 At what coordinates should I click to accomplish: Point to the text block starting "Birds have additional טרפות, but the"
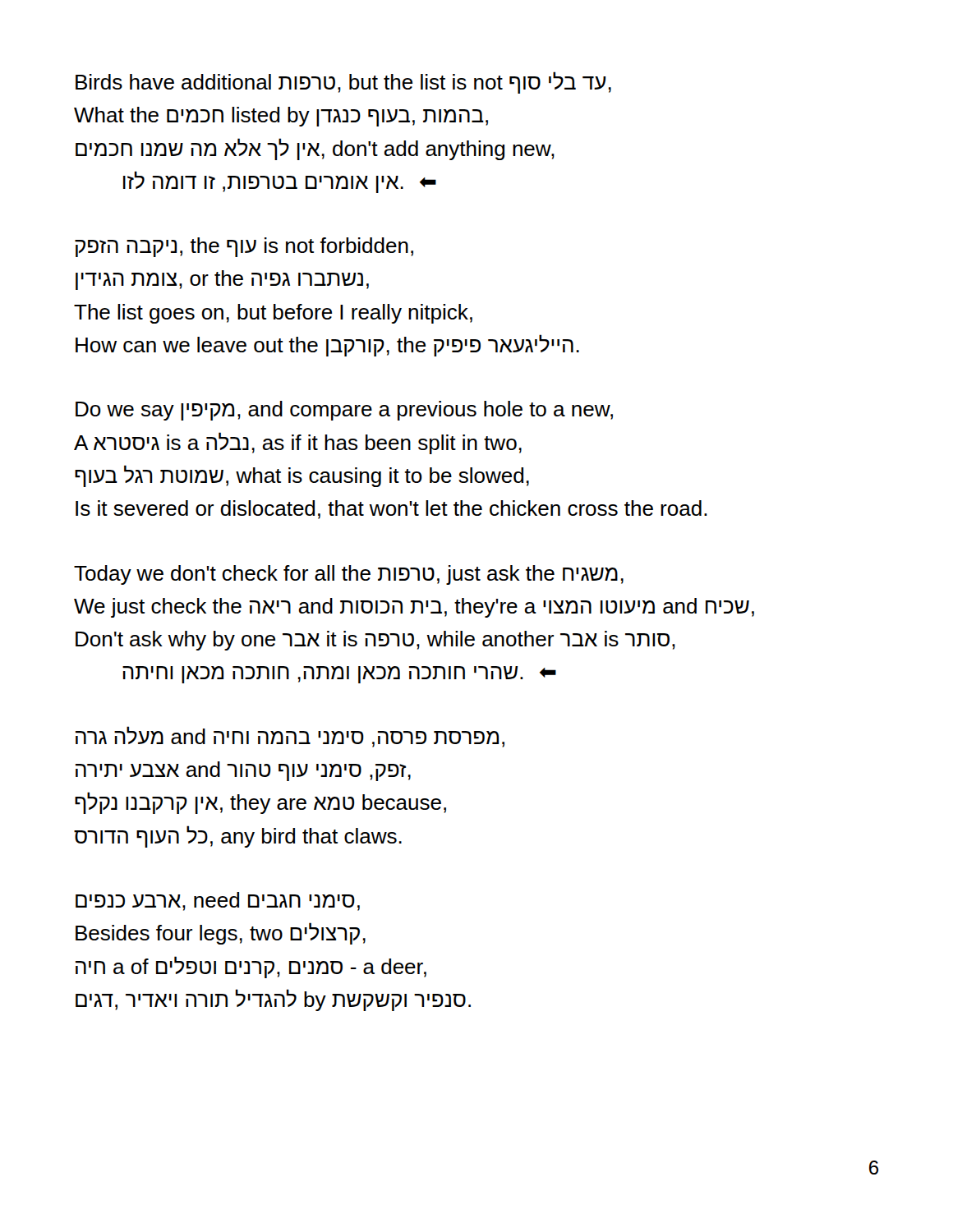coord(476,132)
